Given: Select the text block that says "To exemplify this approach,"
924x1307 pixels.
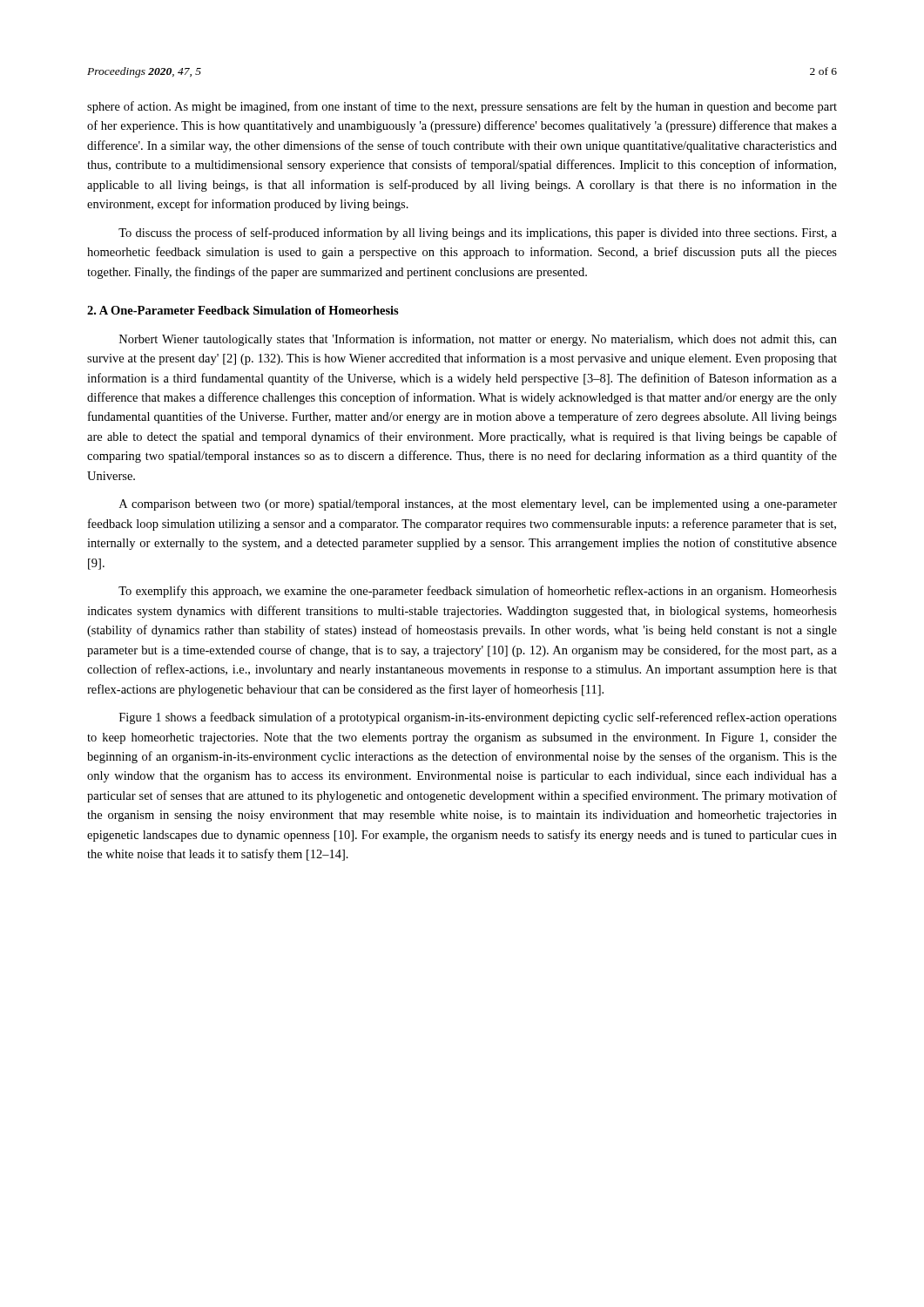Looking at the screenshot, I should (x=462, y=640).
